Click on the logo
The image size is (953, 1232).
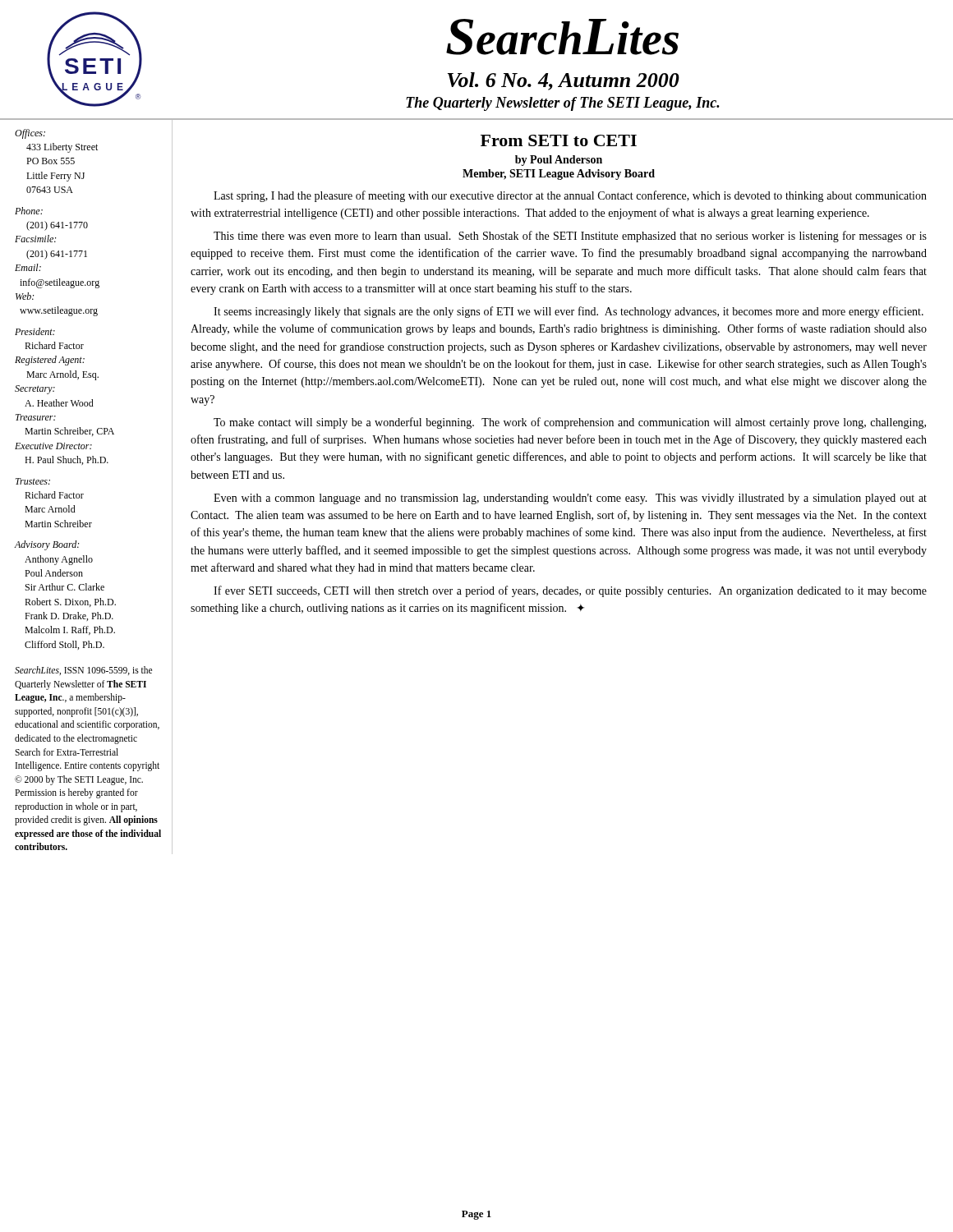[90, 59]
